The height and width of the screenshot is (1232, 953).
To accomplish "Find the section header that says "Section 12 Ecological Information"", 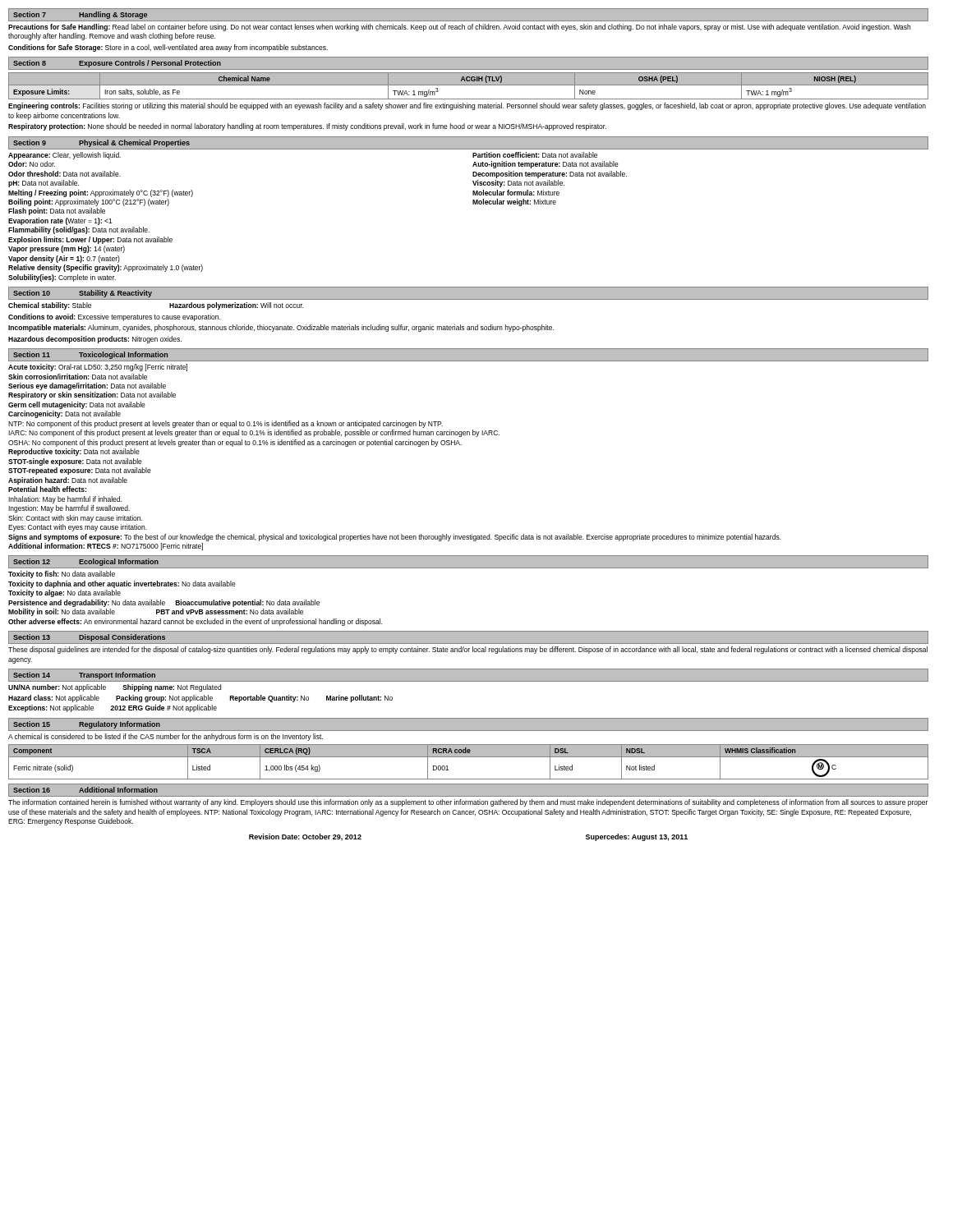I will 86,562.
